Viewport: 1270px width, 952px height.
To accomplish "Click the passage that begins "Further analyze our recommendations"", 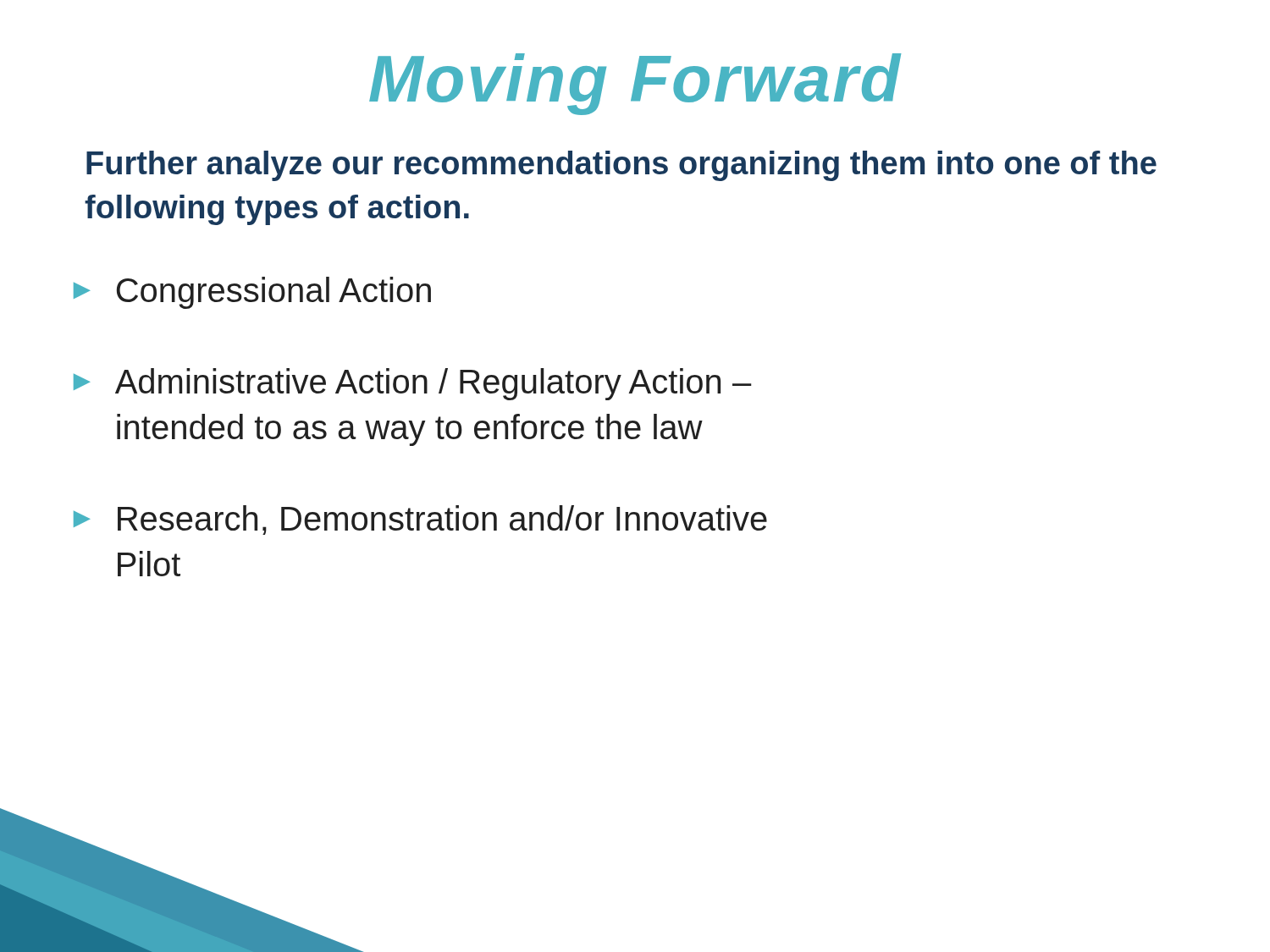I will pos(621,185).
